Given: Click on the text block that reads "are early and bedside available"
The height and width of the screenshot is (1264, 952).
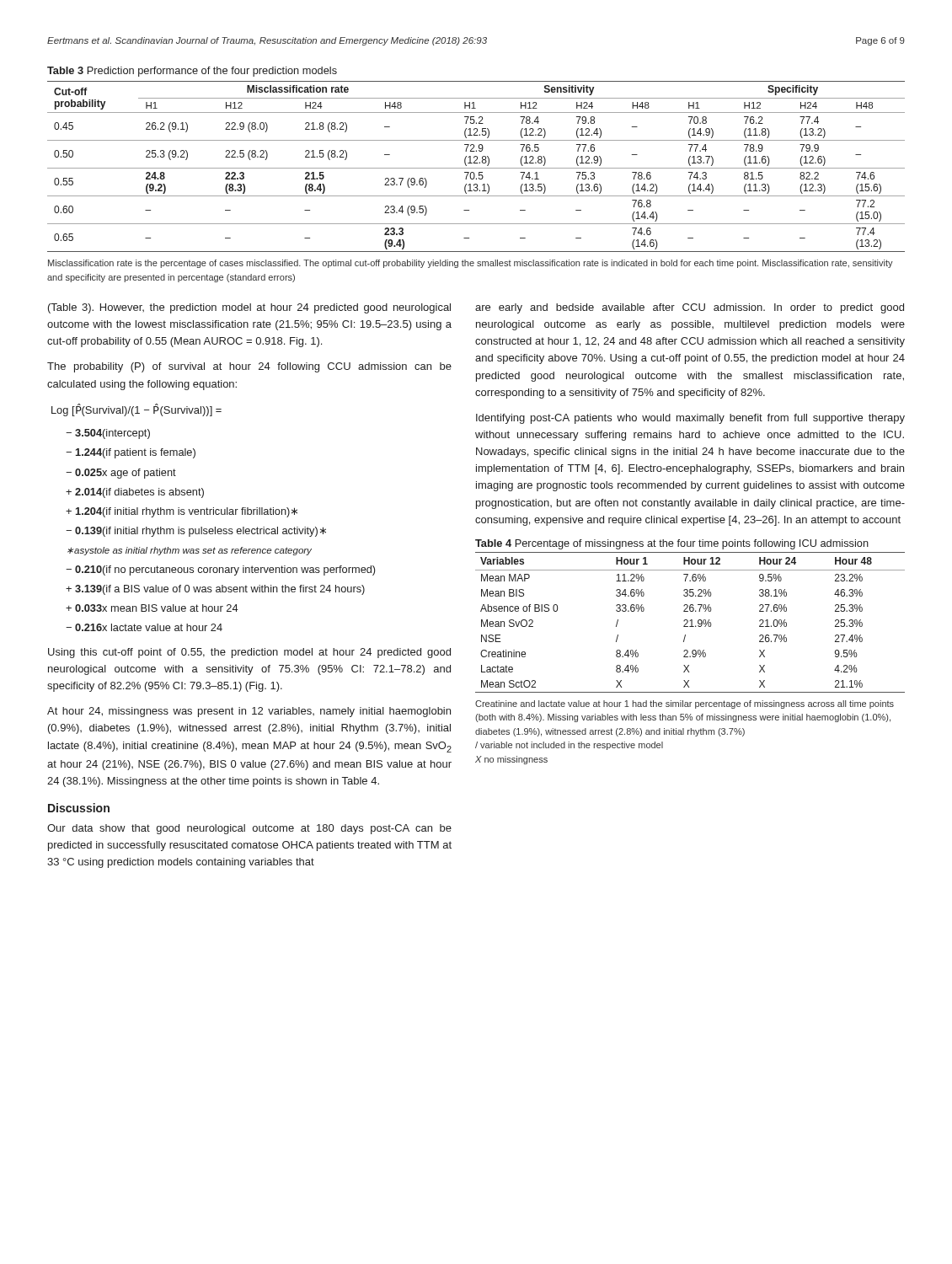Looking at the screenshot, I should click(x=690, y=350).
